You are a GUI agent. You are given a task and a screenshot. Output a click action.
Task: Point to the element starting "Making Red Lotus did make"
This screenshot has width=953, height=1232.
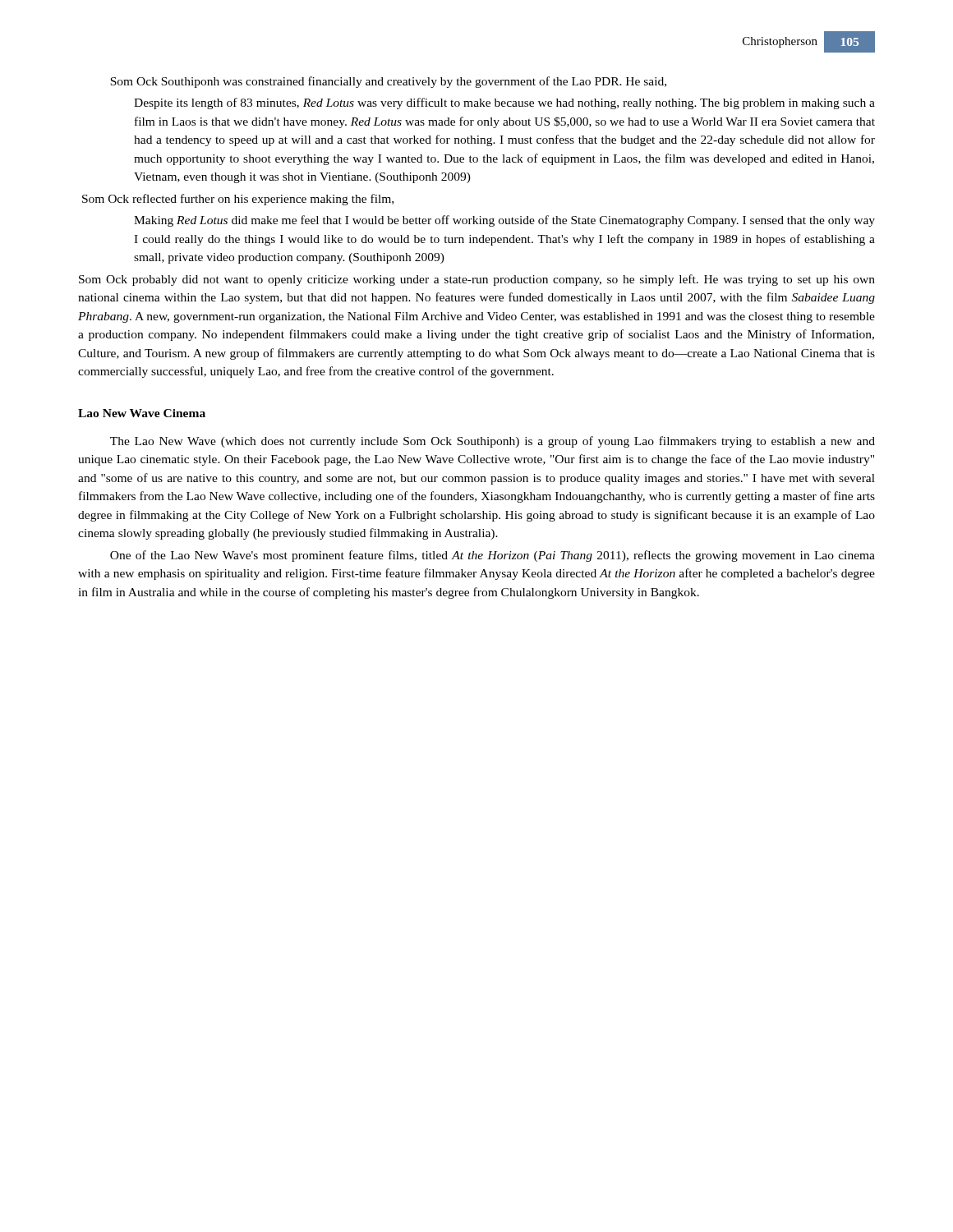[504, 238]
